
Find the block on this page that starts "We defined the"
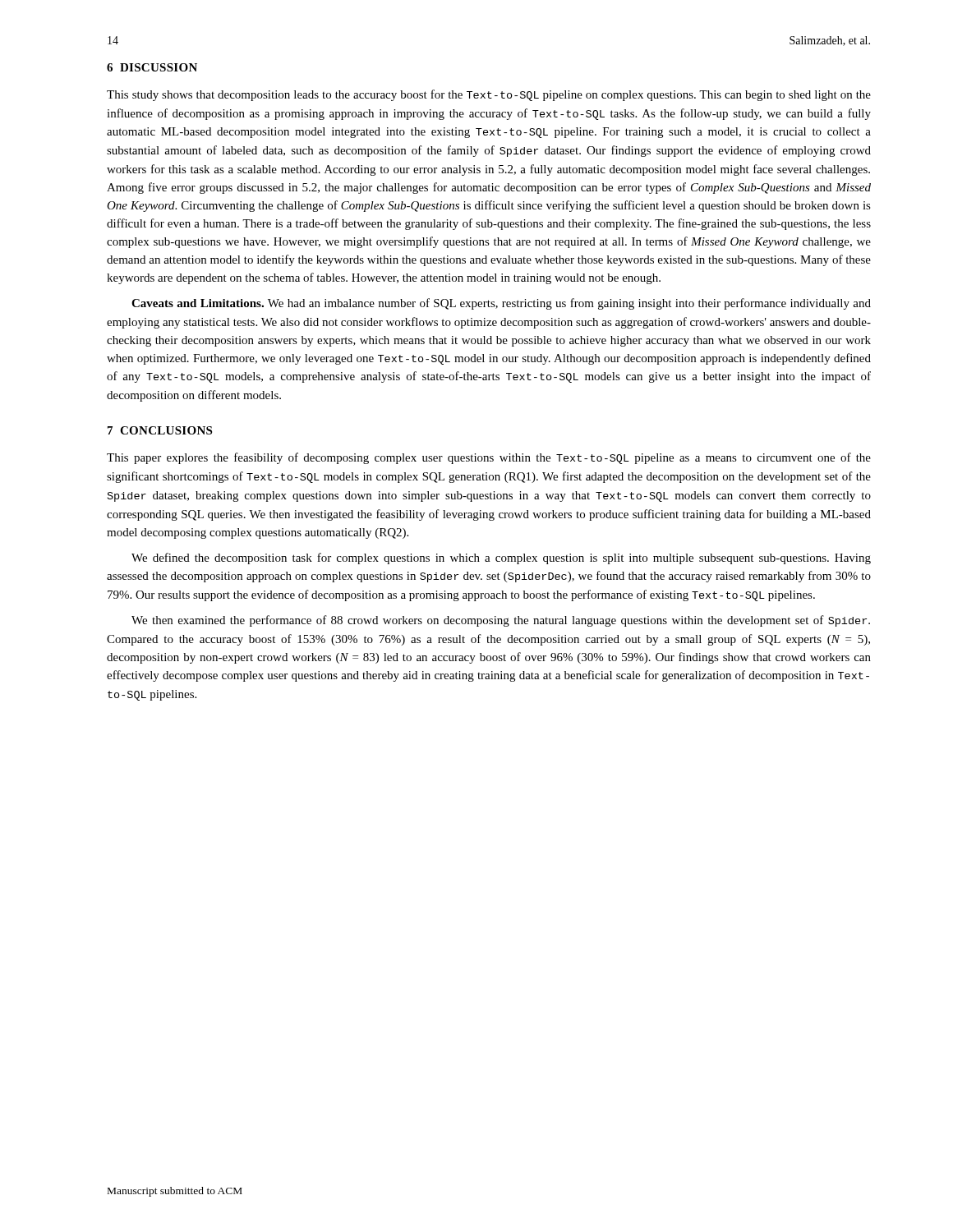coord(489,576)
